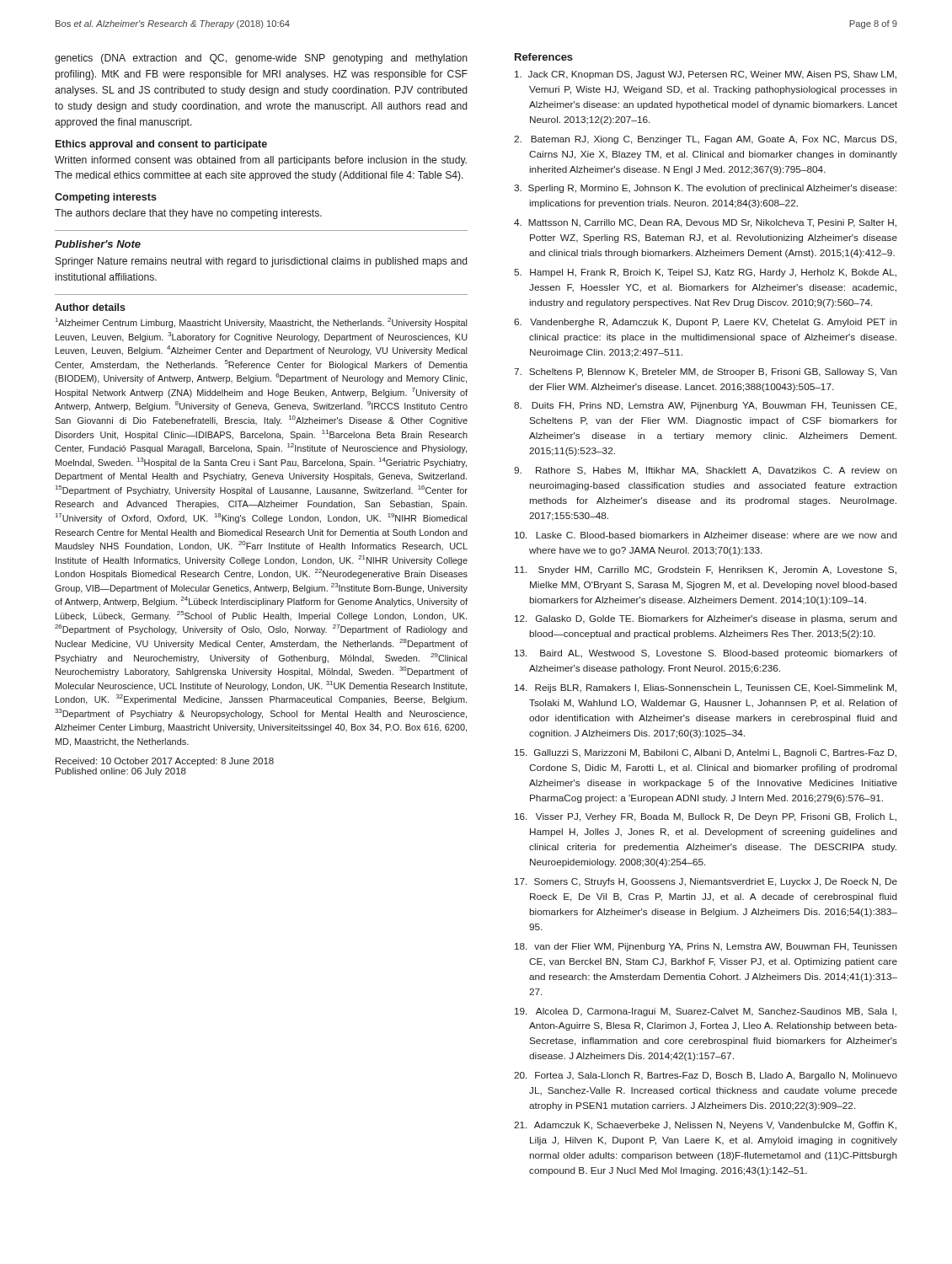Select the section header containing "Author details"
The image size is (952, 1264).
click(90, 308)
